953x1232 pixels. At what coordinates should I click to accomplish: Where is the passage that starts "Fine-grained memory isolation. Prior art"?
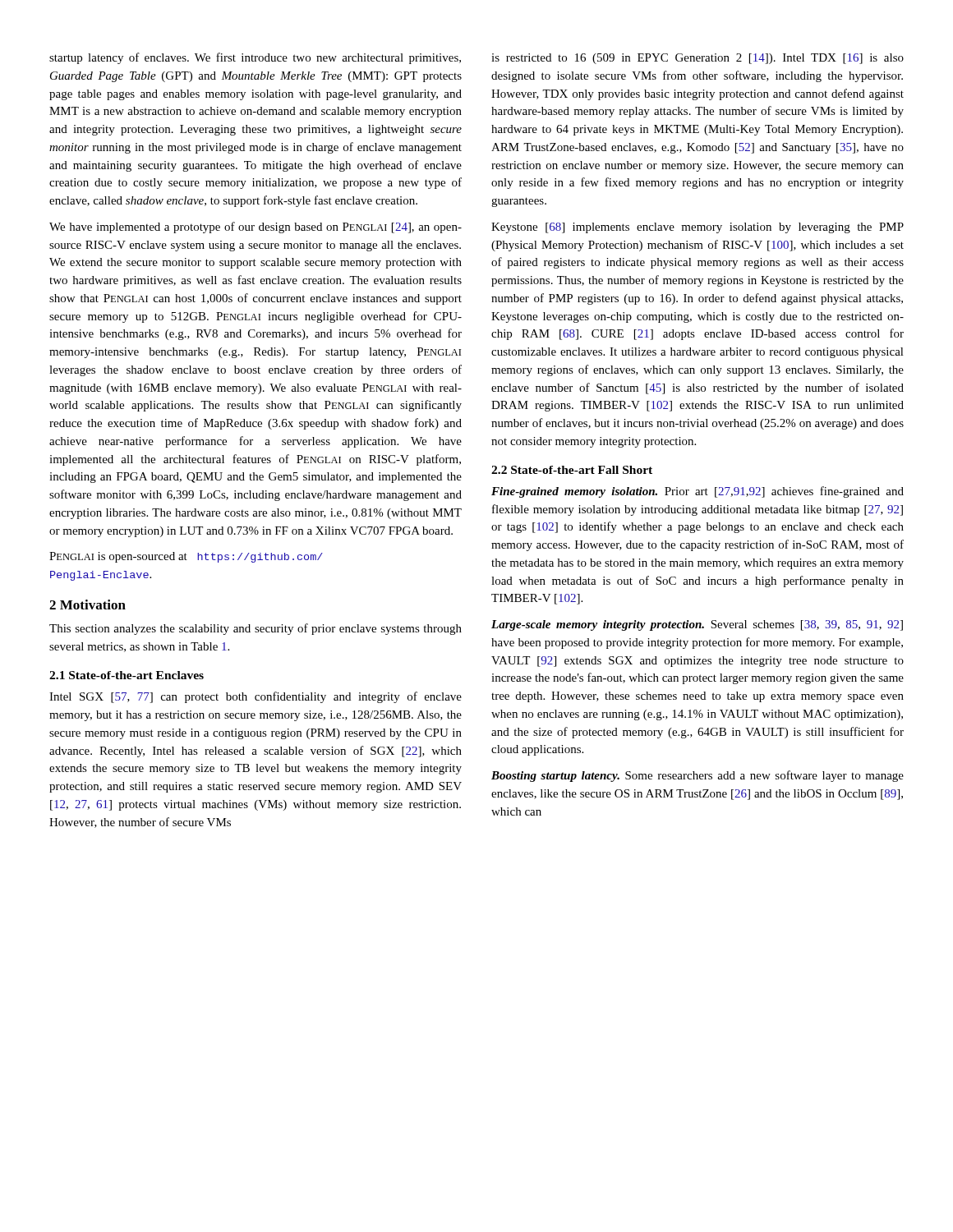point(698,545)
